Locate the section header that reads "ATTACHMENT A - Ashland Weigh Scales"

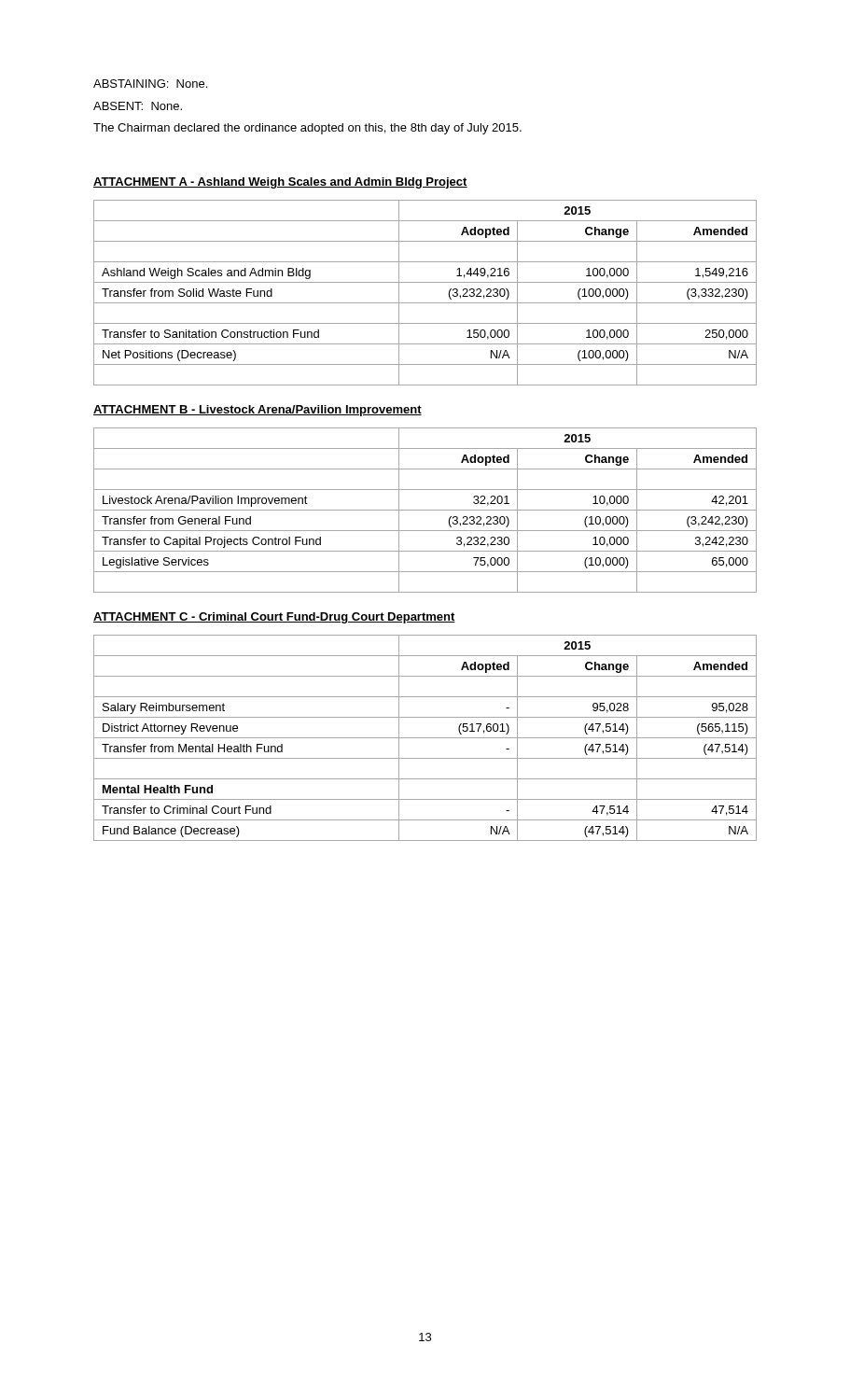tap(280, 181)
